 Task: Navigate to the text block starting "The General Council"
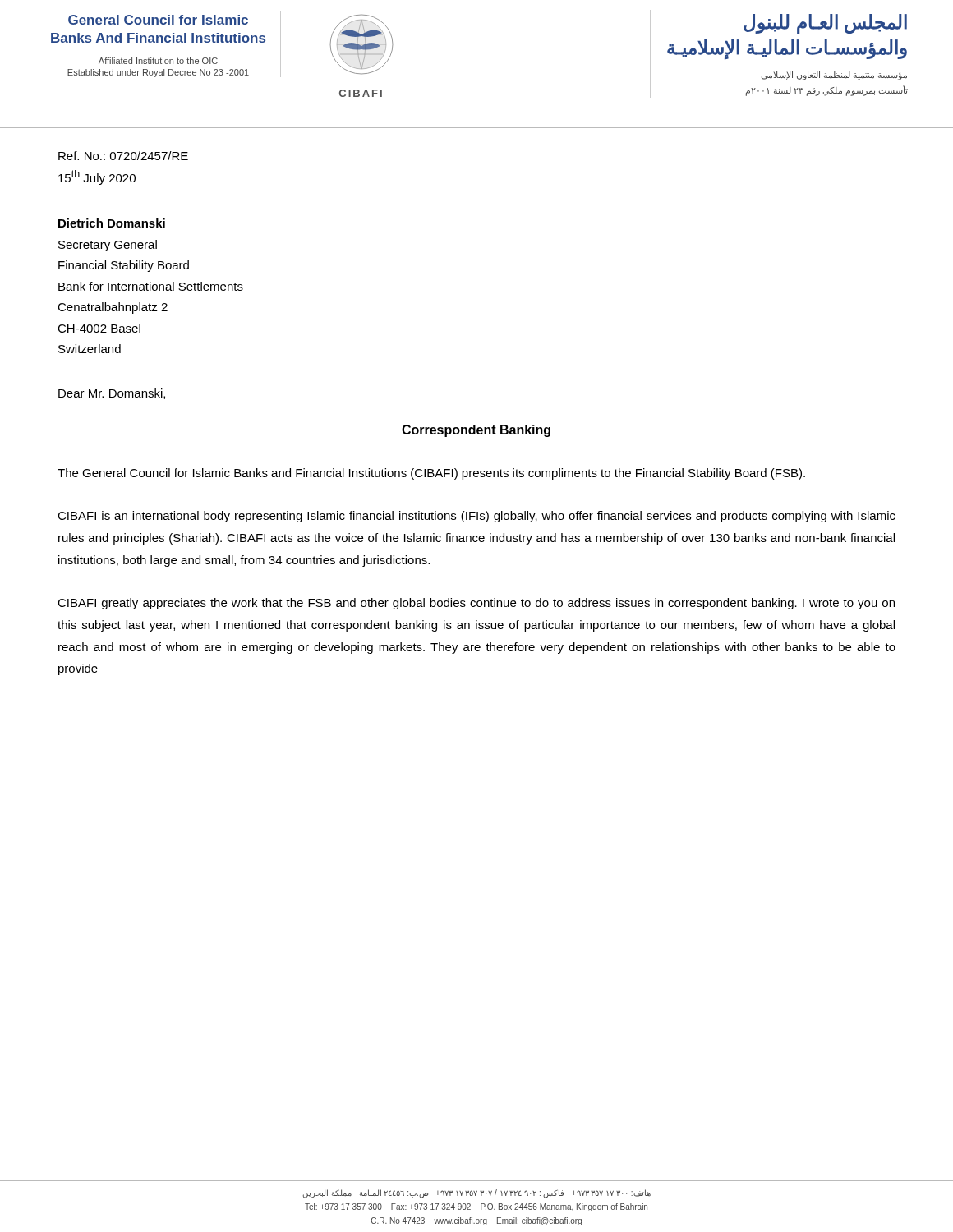432,472
